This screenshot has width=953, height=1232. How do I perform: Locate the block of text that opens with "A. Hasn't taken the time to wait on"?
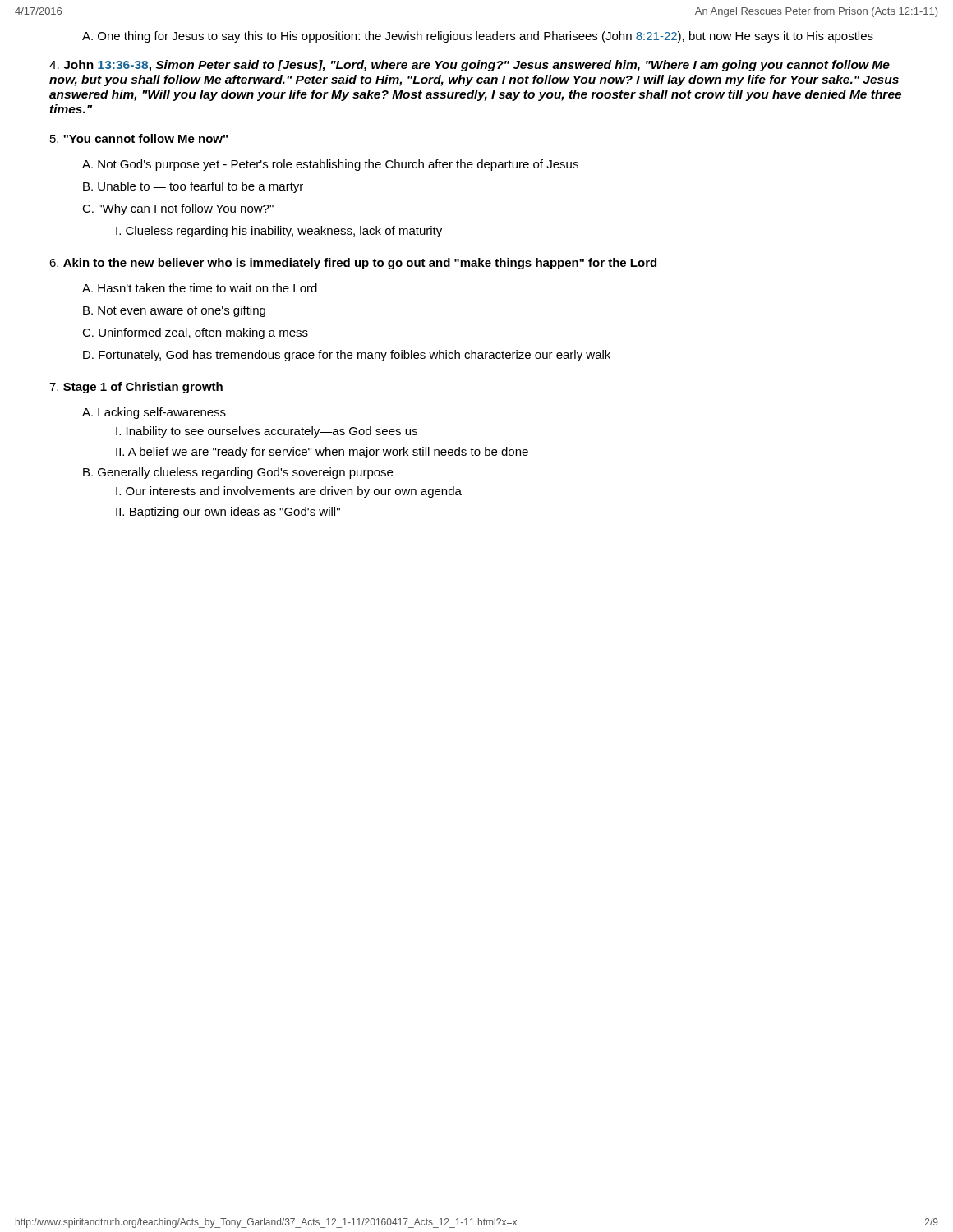pos(200,288)
